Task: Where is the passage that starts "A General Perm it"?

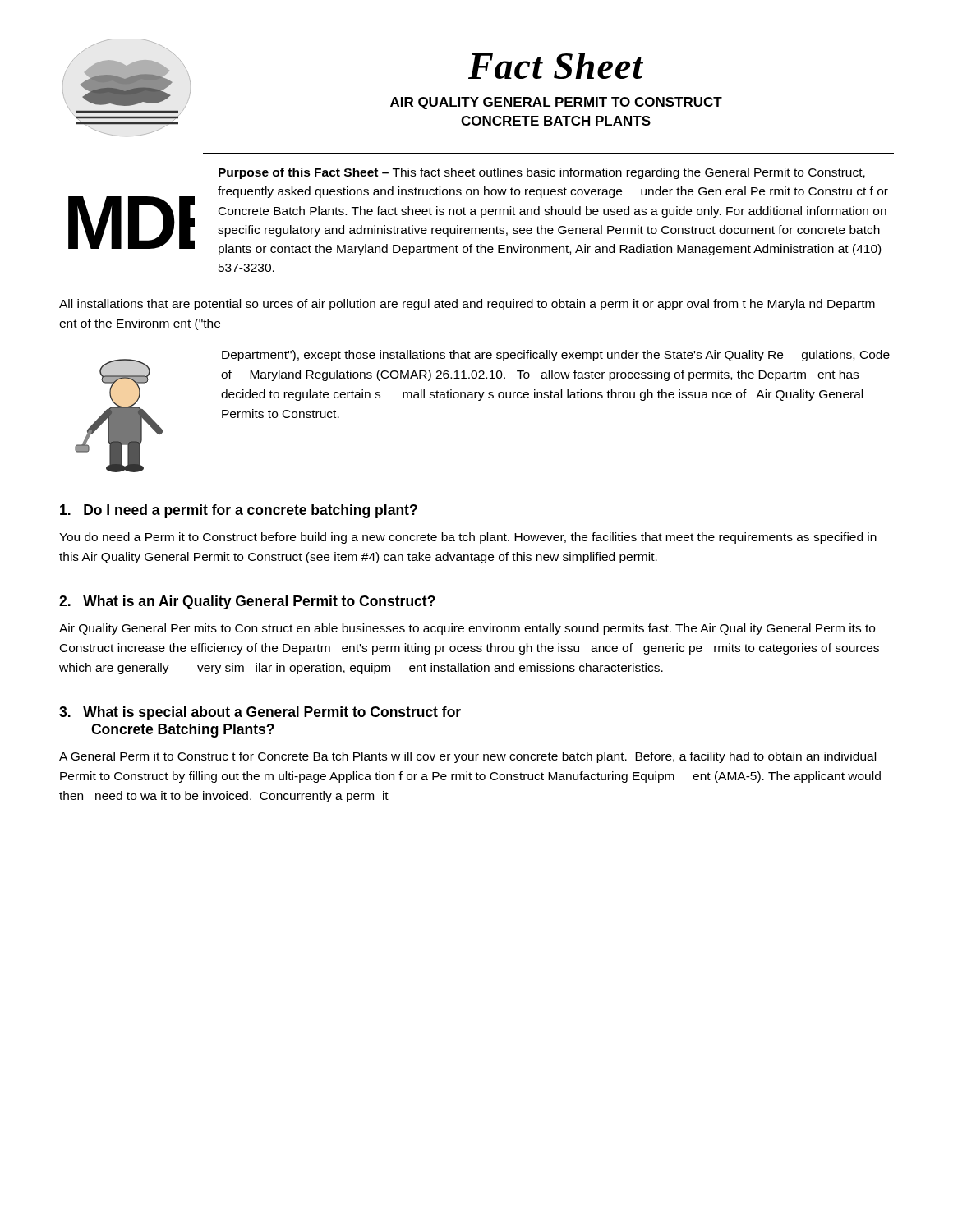Action: click(470, 775)
